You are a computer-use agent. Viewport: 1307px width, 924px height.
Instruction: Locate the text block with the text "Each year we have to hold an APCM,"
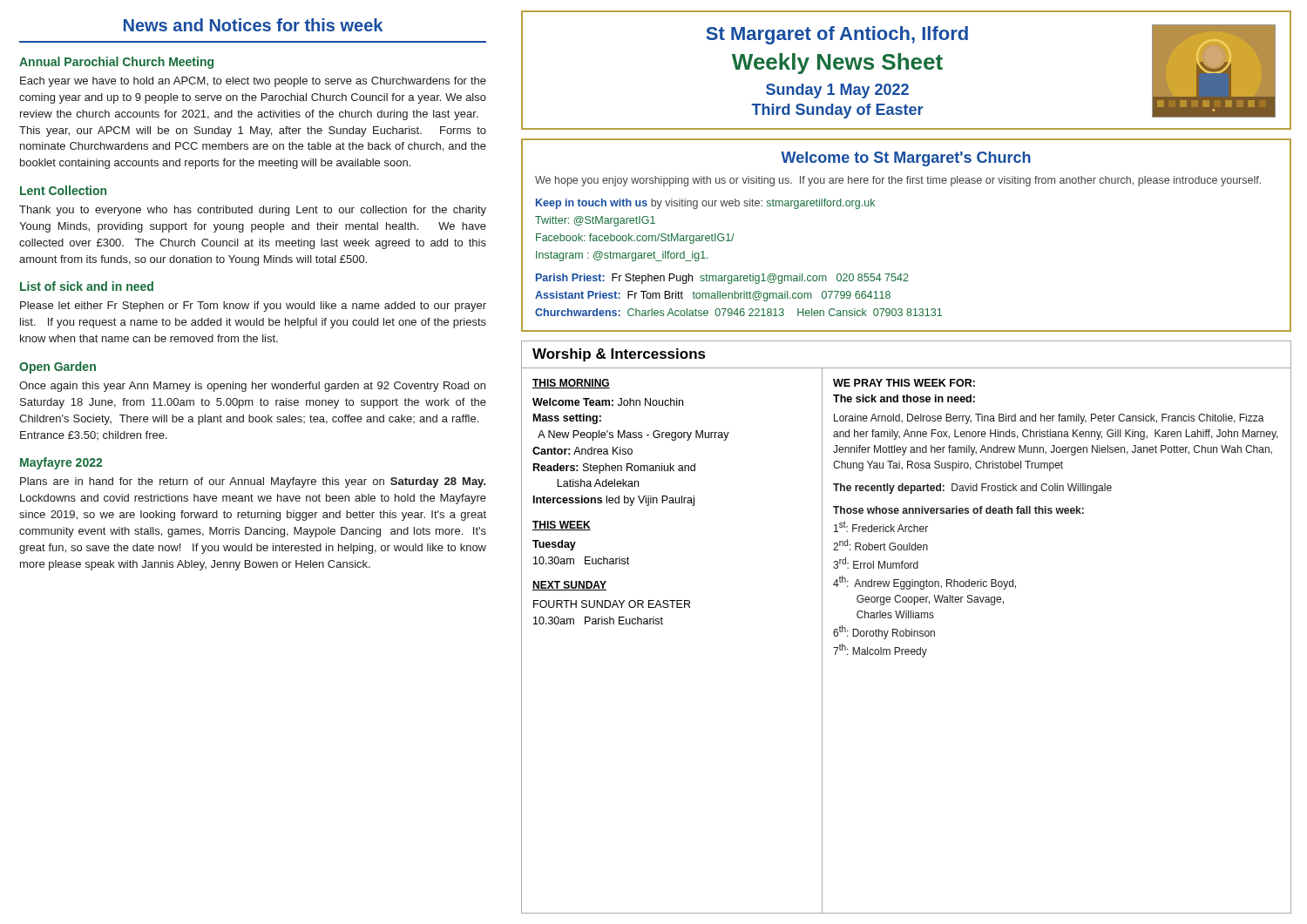pyautogui.click(x=253, y=122)
